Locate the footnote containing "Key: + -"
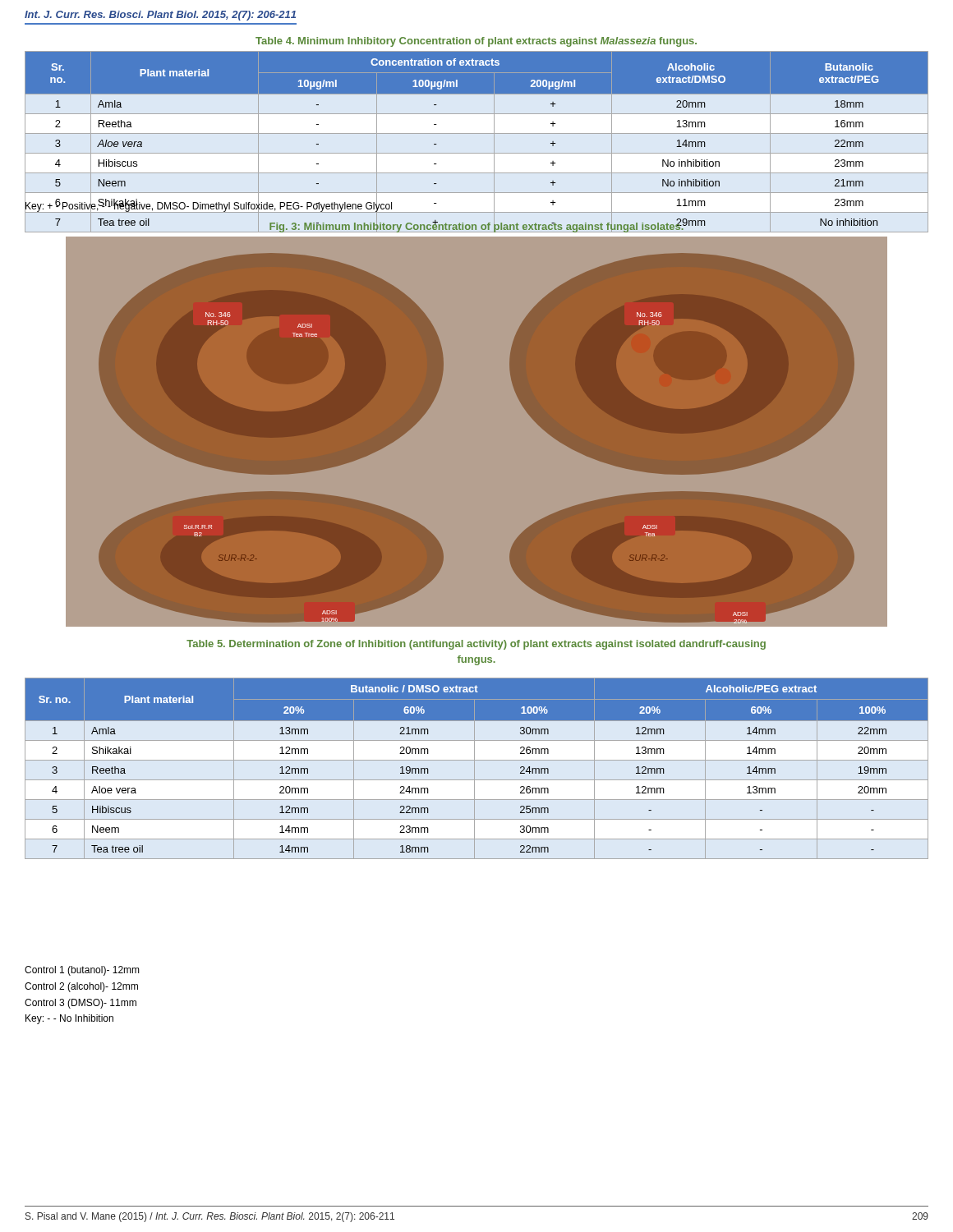 tap(209, 206)
